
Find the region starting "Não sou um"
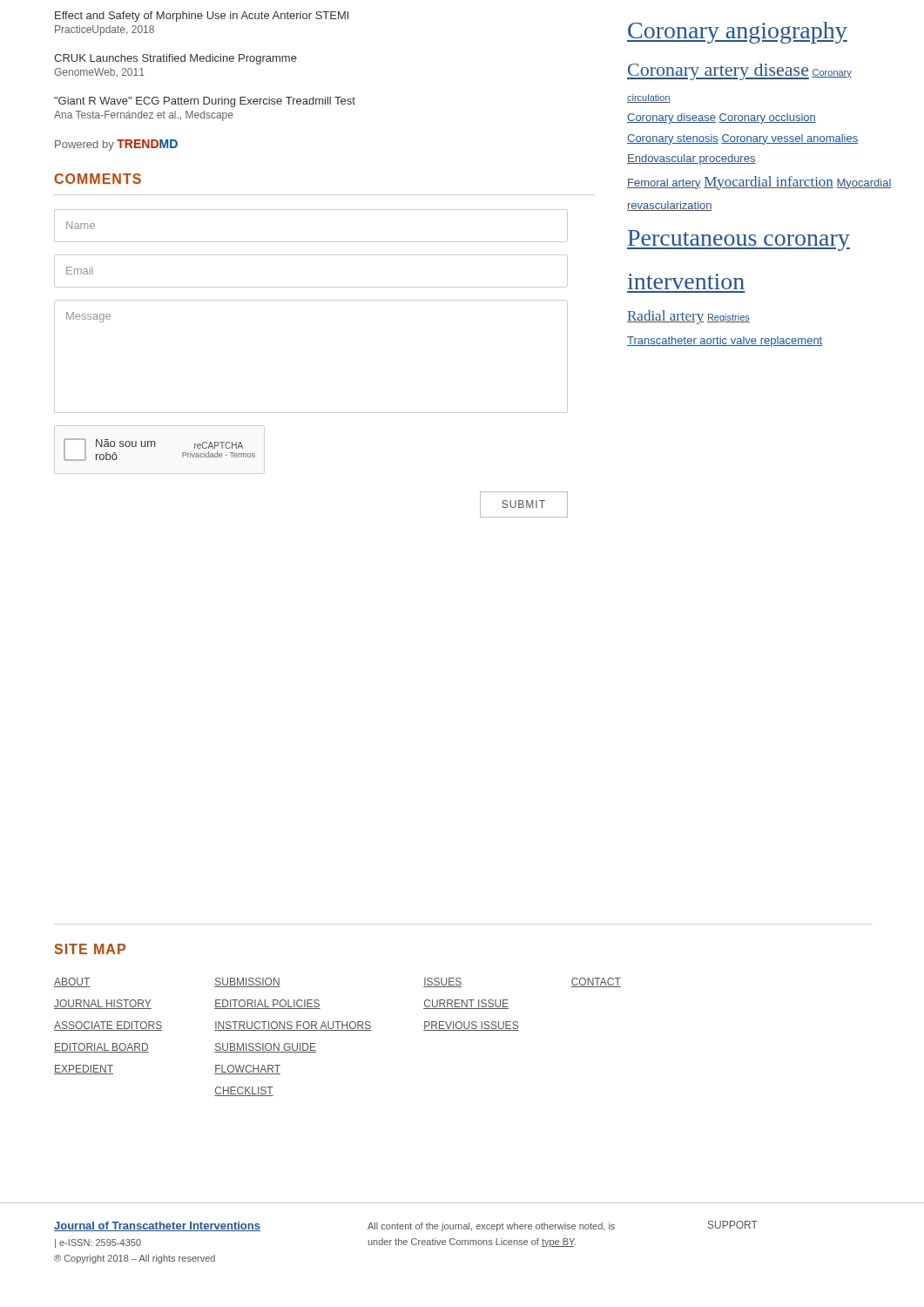[159, 450]
